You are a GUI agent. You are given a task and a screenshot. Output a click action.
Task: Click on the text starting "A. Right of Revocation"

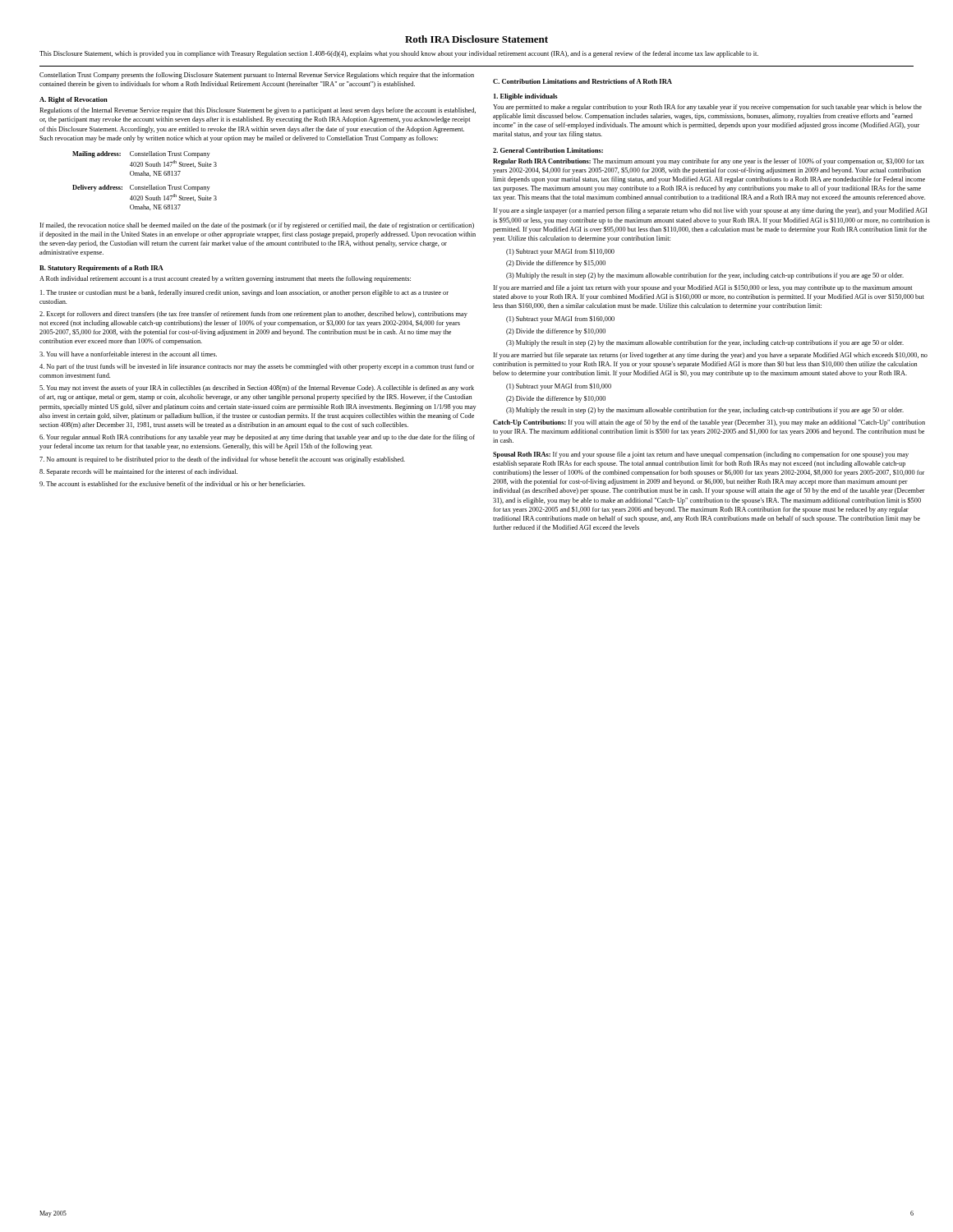tap(73, 99)
